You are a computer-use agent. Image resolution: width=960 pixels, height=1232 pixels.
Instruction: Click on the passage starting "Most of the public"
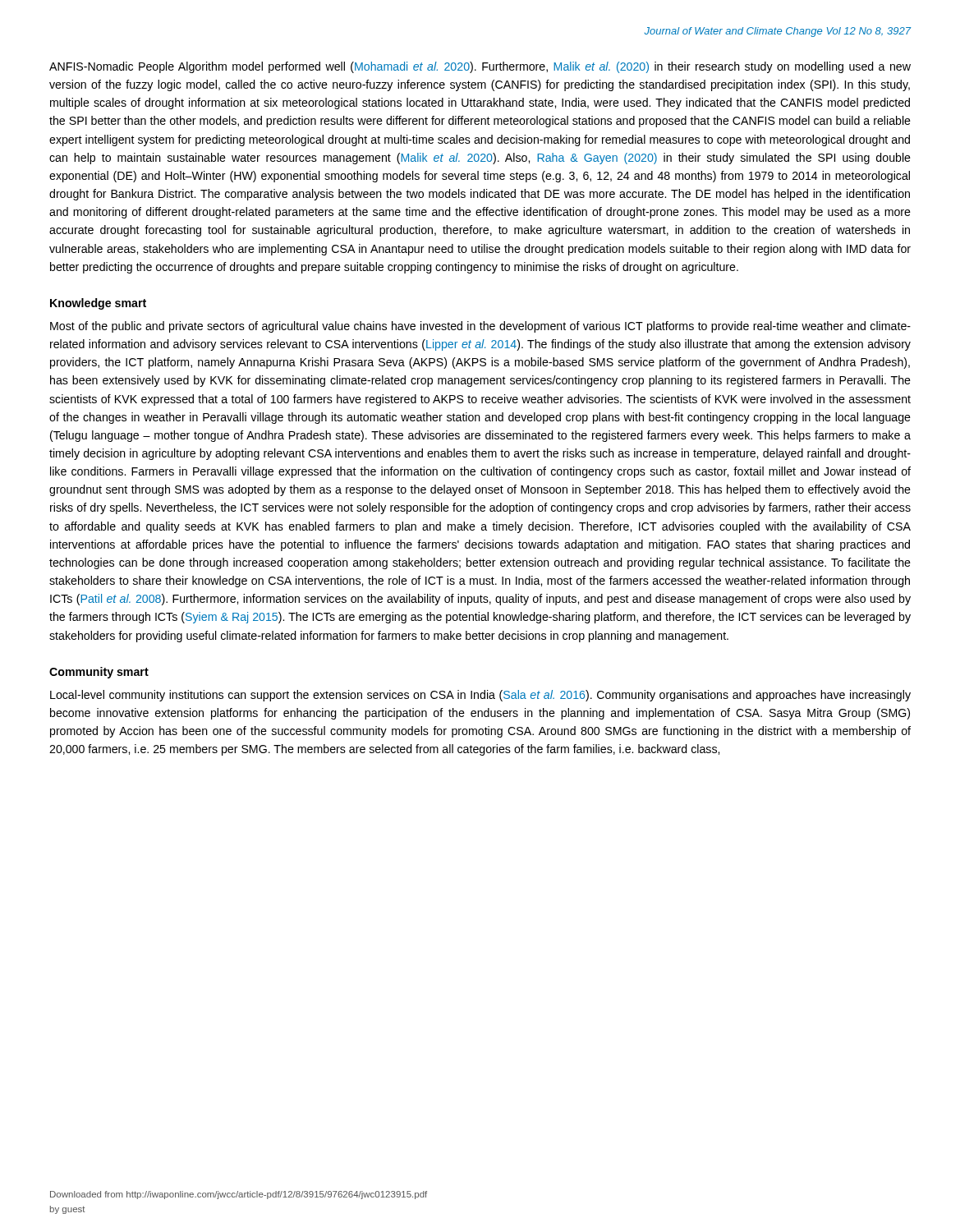(480, 481)
